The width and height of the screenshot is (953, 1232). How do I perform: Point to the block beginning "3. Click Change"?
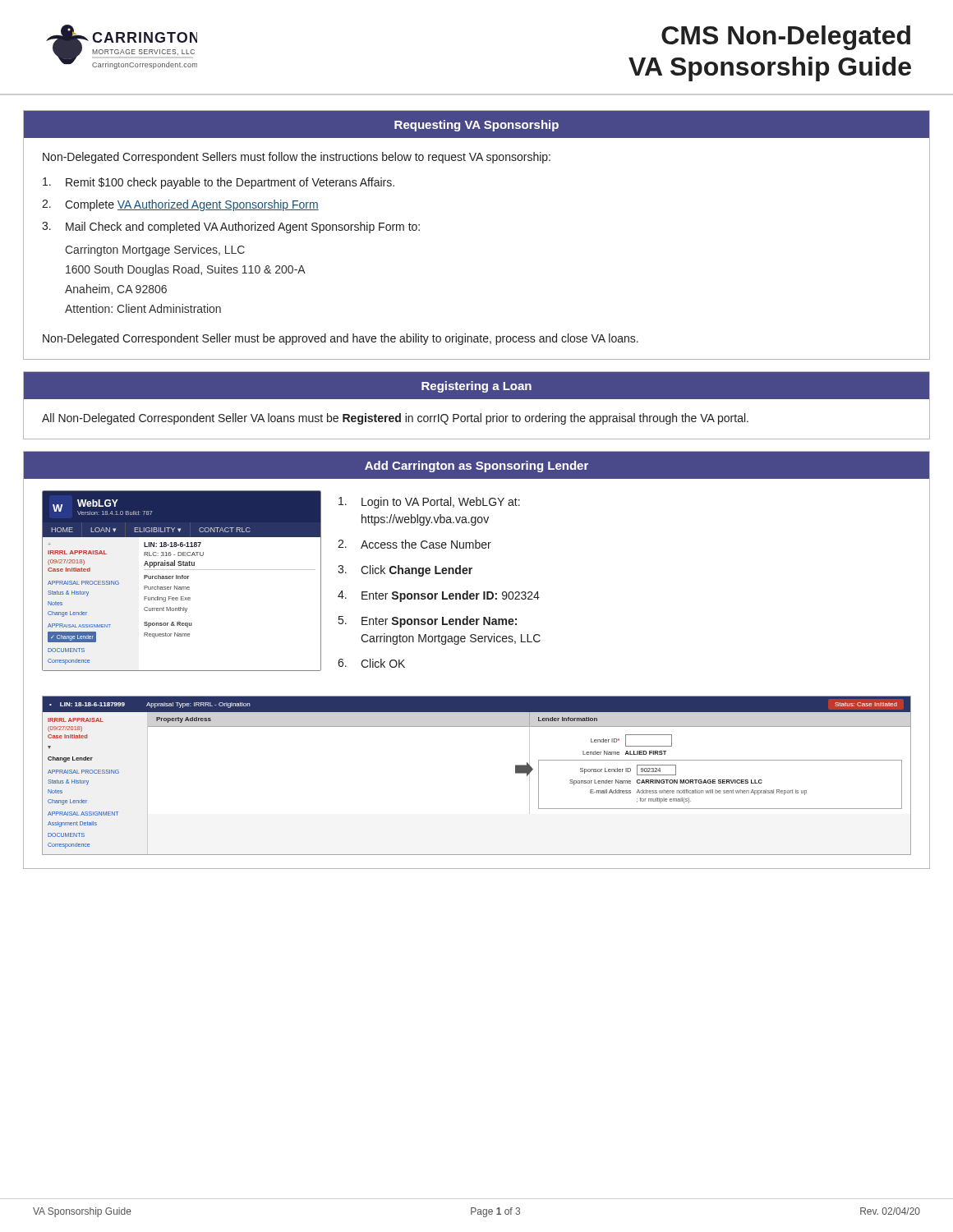(x=405, y=571)
